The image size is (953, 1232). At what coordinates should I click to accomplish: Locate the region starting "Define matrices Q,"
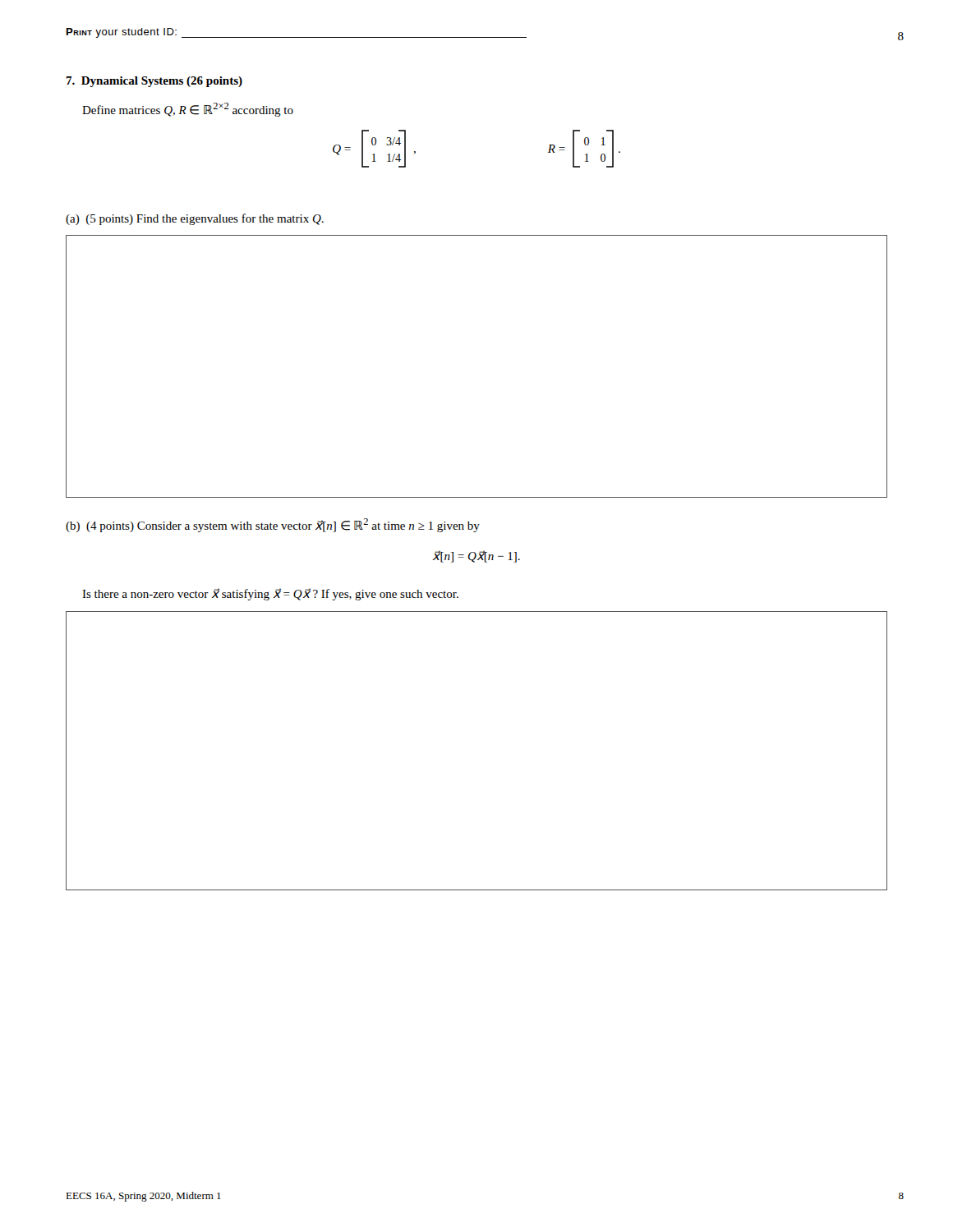pos(188,108)
